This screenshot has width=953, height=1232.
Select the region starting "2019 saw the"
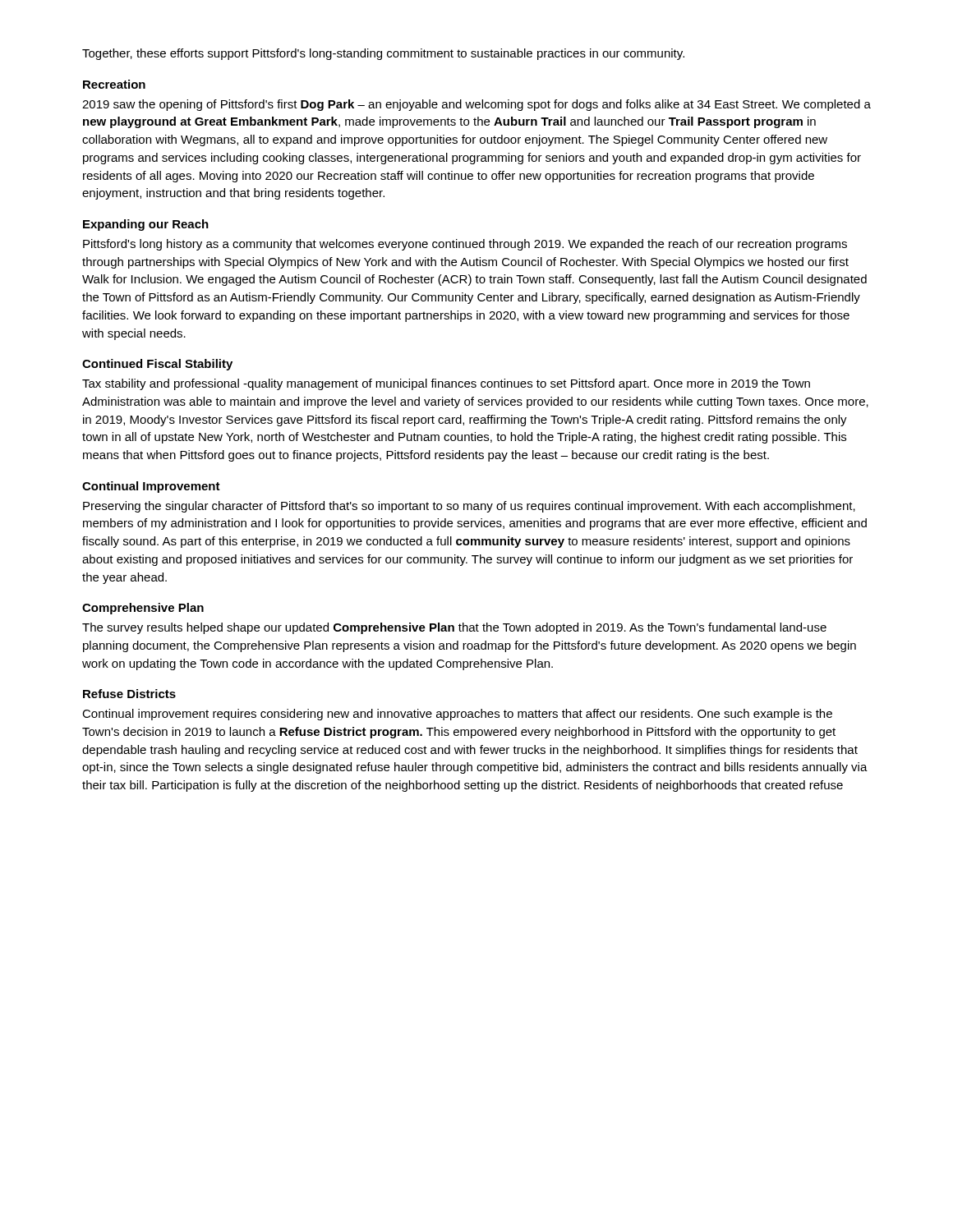tap(476, 148)
